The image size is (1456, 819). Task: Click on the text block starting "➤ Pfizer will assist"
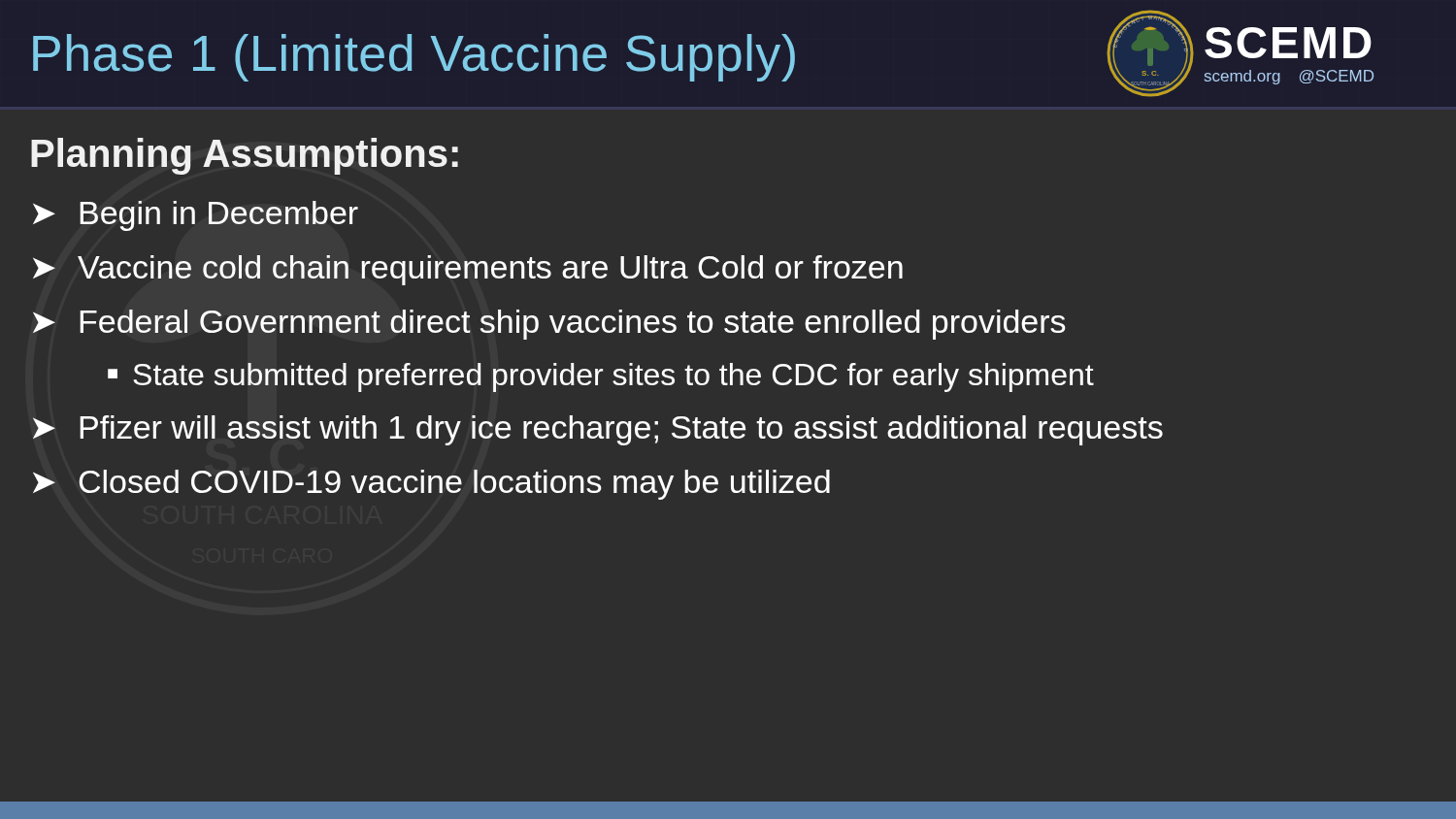point(596,428)
